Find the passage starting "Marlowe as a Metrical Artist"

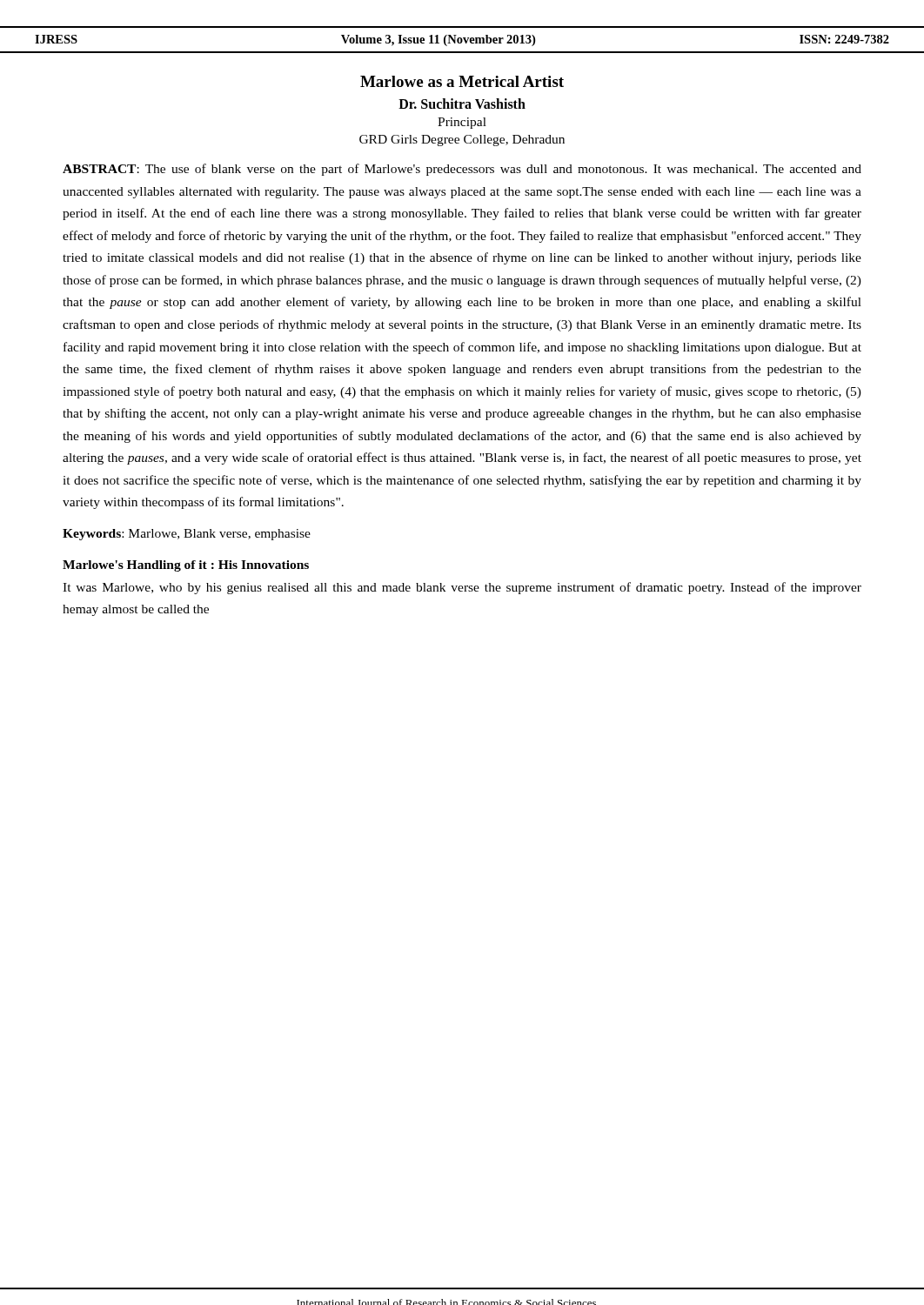pyautogui.click(x=462, y=82)
